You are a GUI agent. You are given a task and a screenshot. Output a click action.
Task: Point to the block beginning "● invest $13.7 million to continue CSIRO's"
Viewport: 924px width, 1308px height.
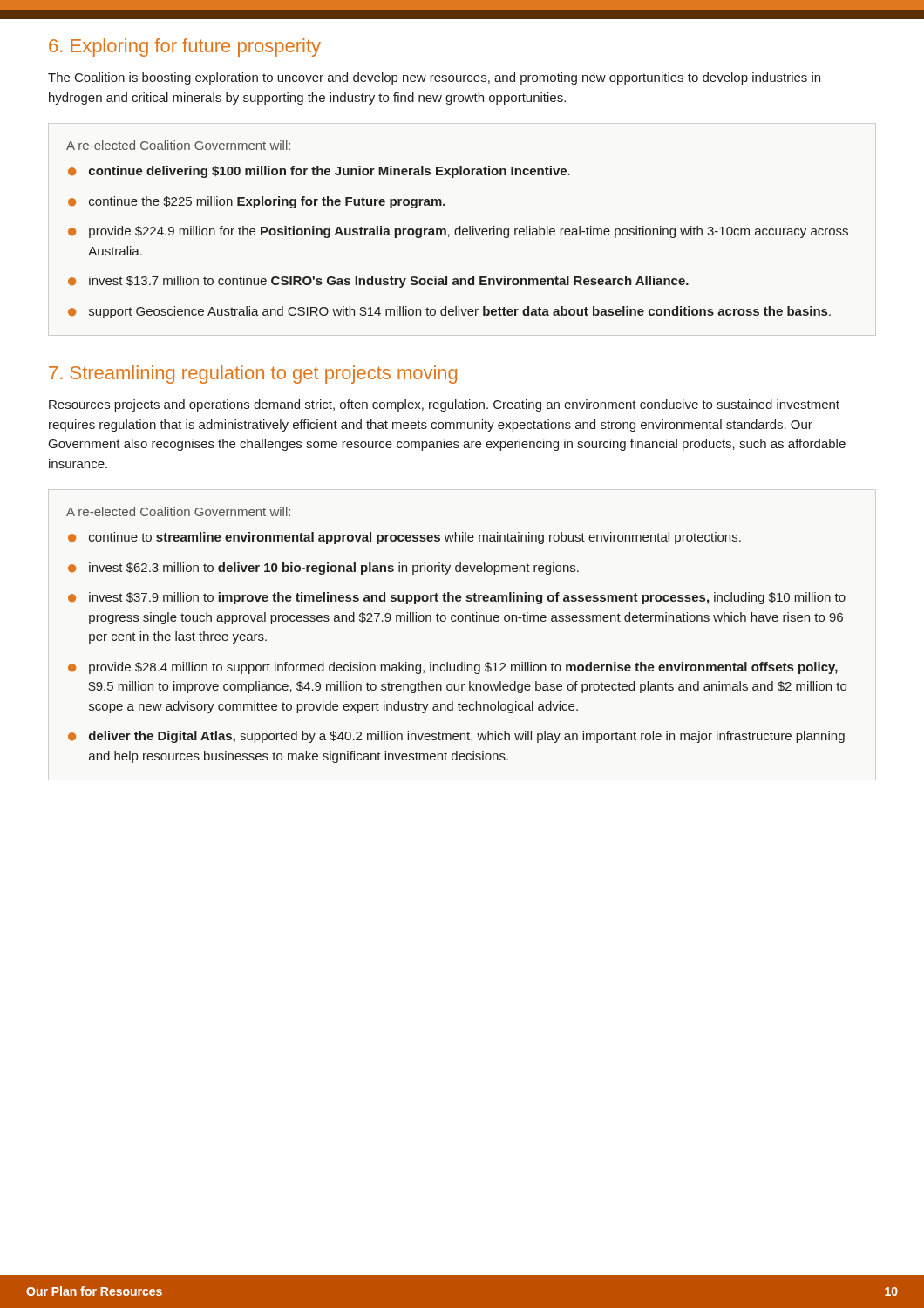tap(462, 281)
